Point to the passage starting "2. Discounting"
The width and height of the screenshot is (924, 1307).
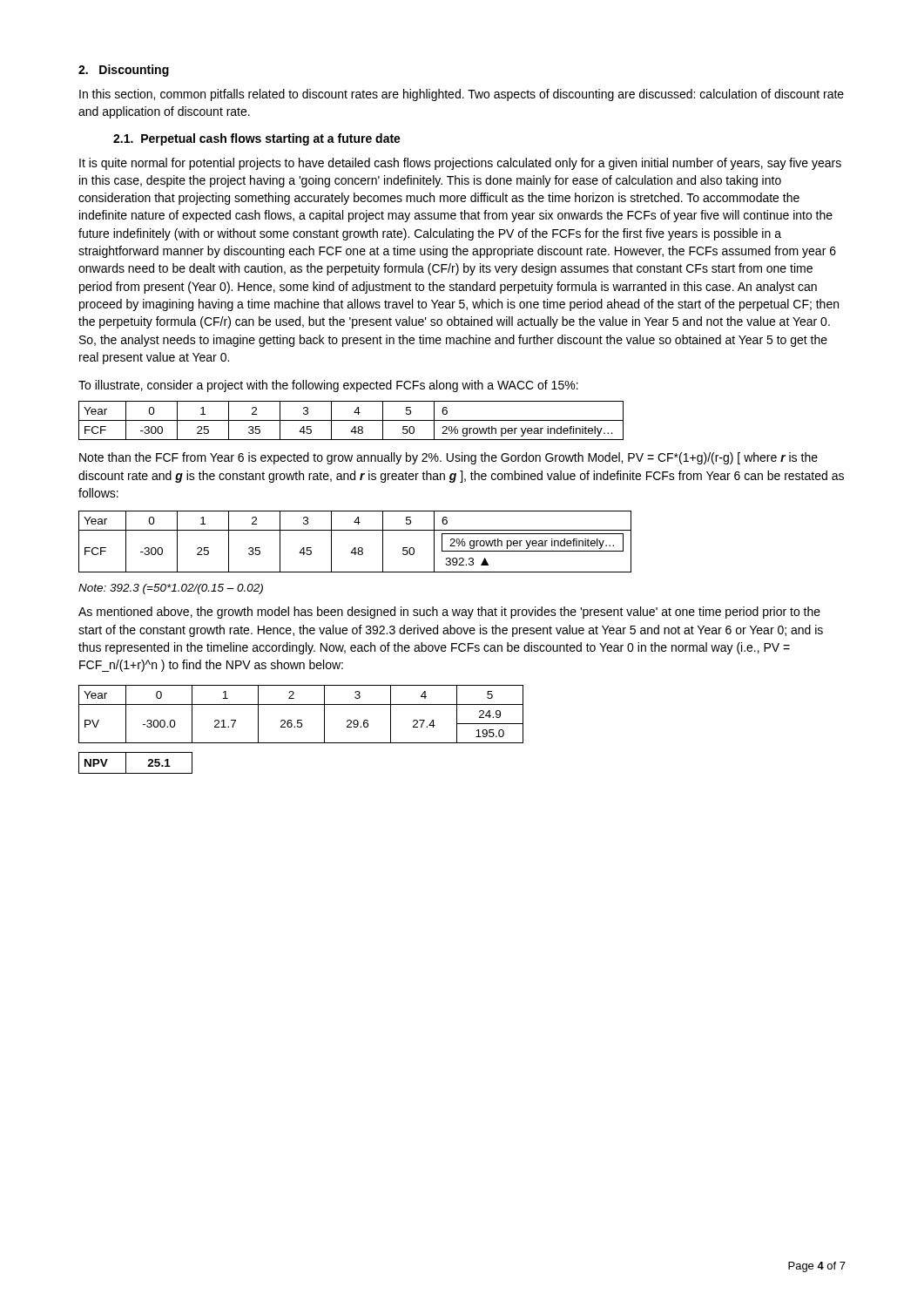tap(124, 70)
